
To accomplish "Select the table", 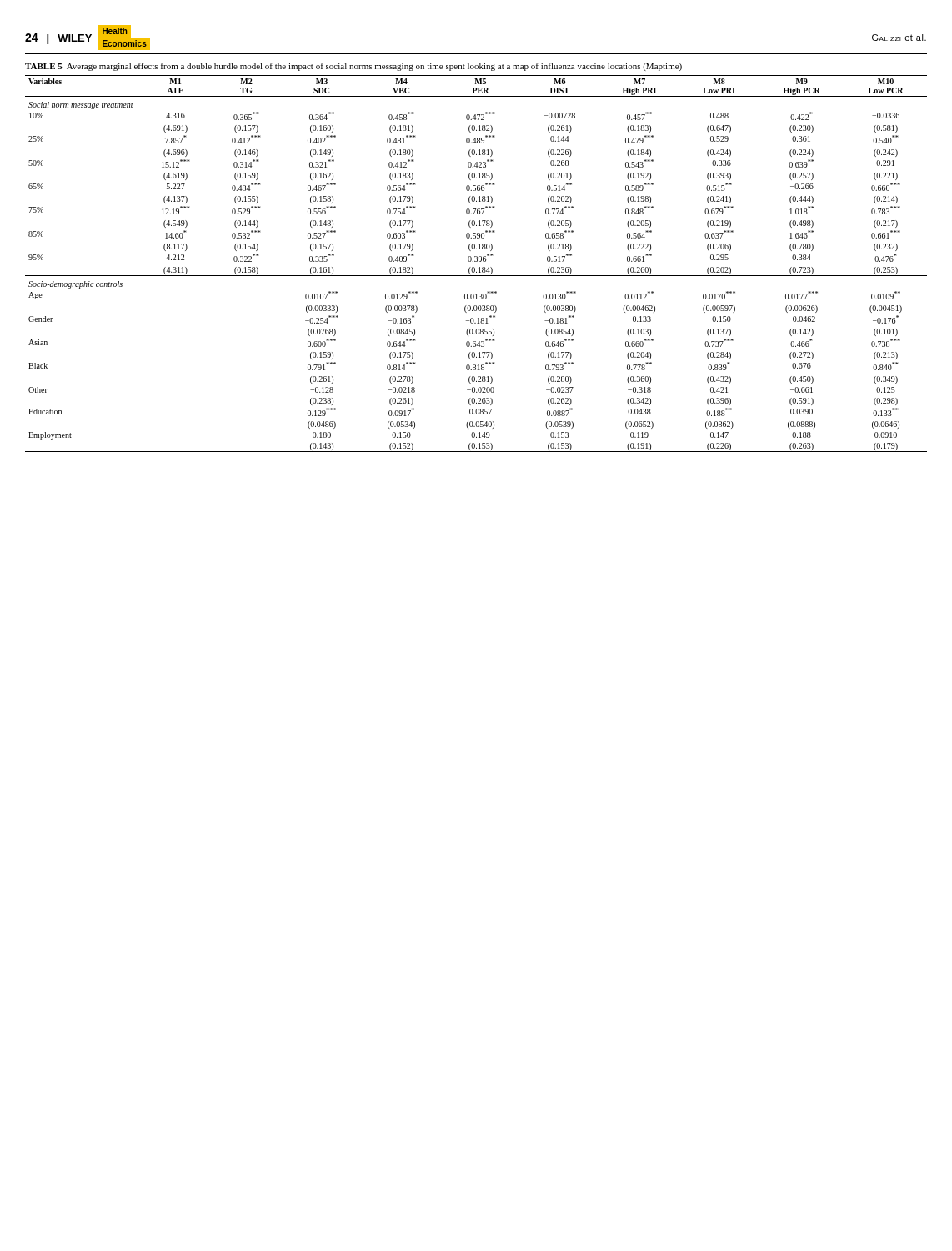I will pyautogui.click(x=476, y=264).
